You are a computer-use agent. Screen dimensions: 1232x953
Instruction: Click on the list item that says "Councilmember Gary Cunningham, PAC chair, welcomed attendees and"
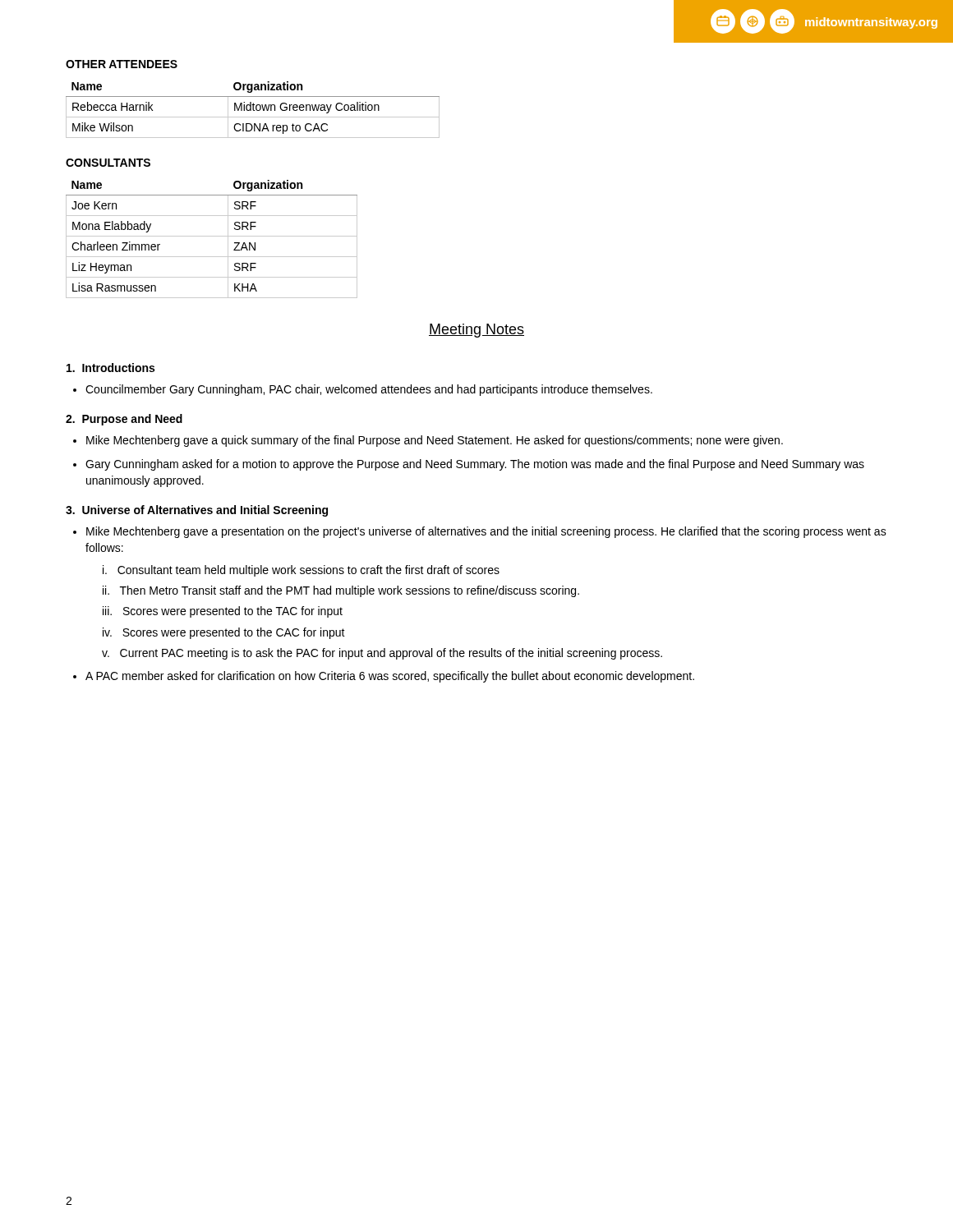(x=369, y=389)
